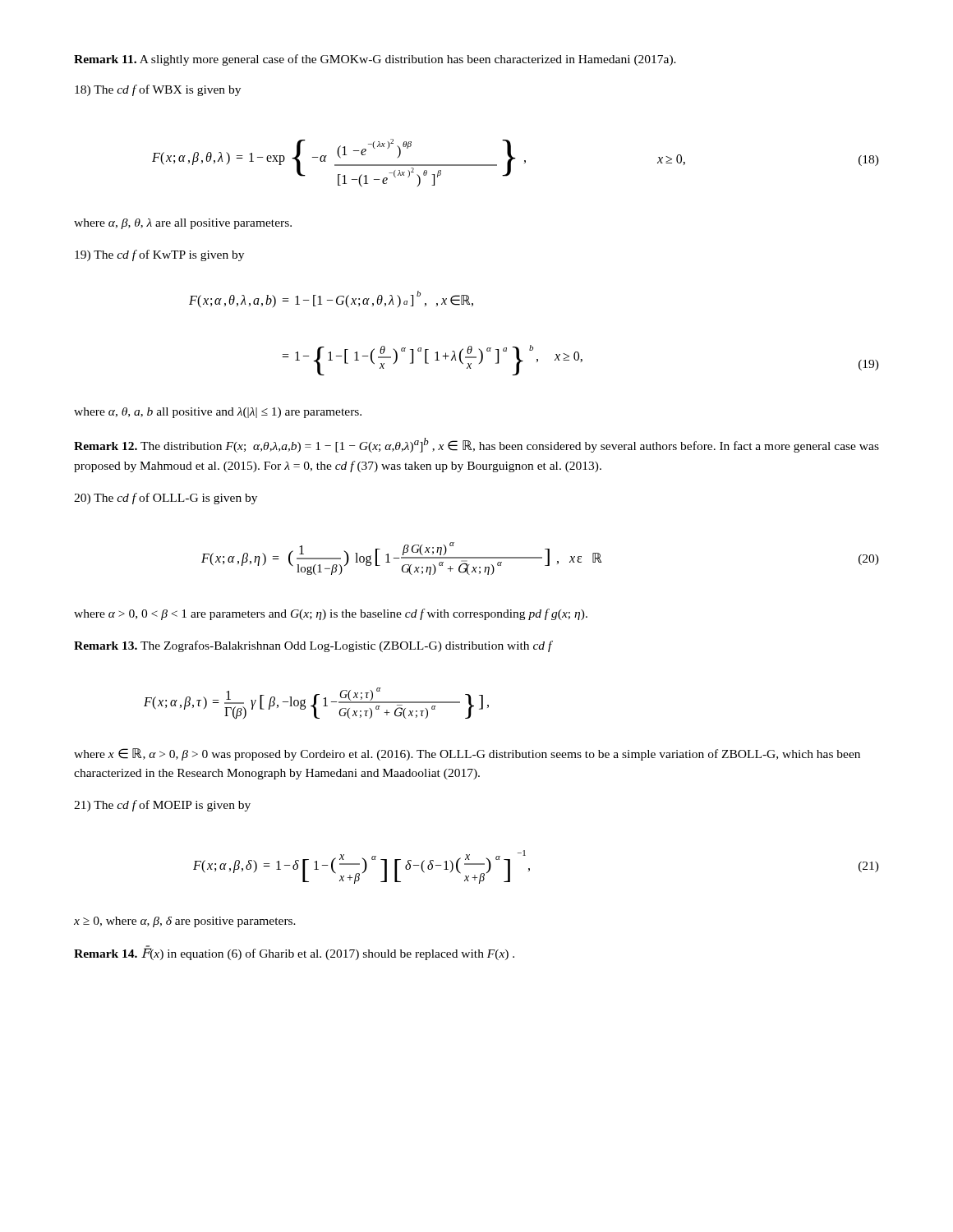Locate the text block that says "20) The cd f of OLLL-G"
This screenshot has width=953, height=1232.
[166, 497]
